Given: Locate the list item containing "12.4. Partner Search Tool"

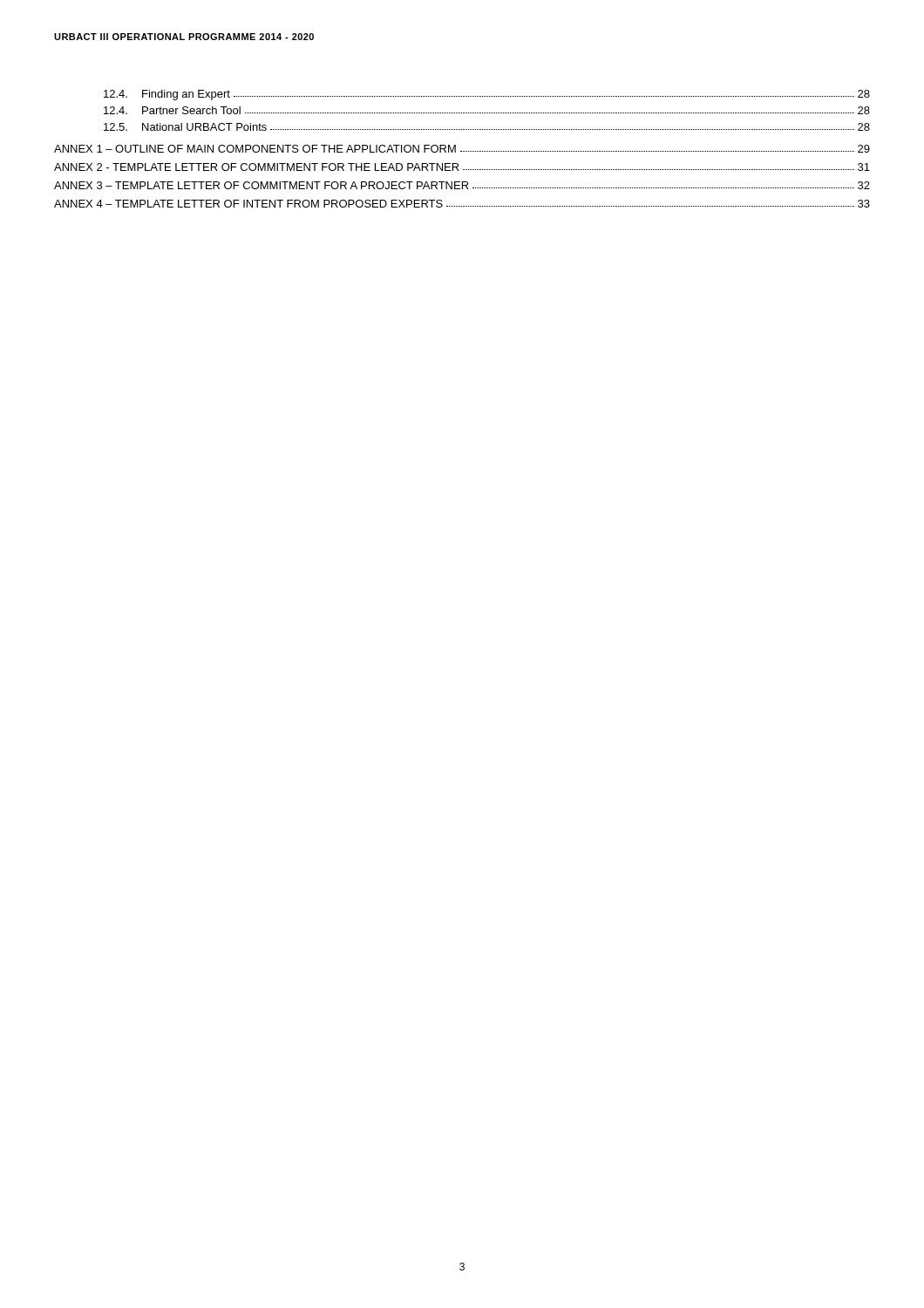Looking at the screenshot, I should [486, 110].
